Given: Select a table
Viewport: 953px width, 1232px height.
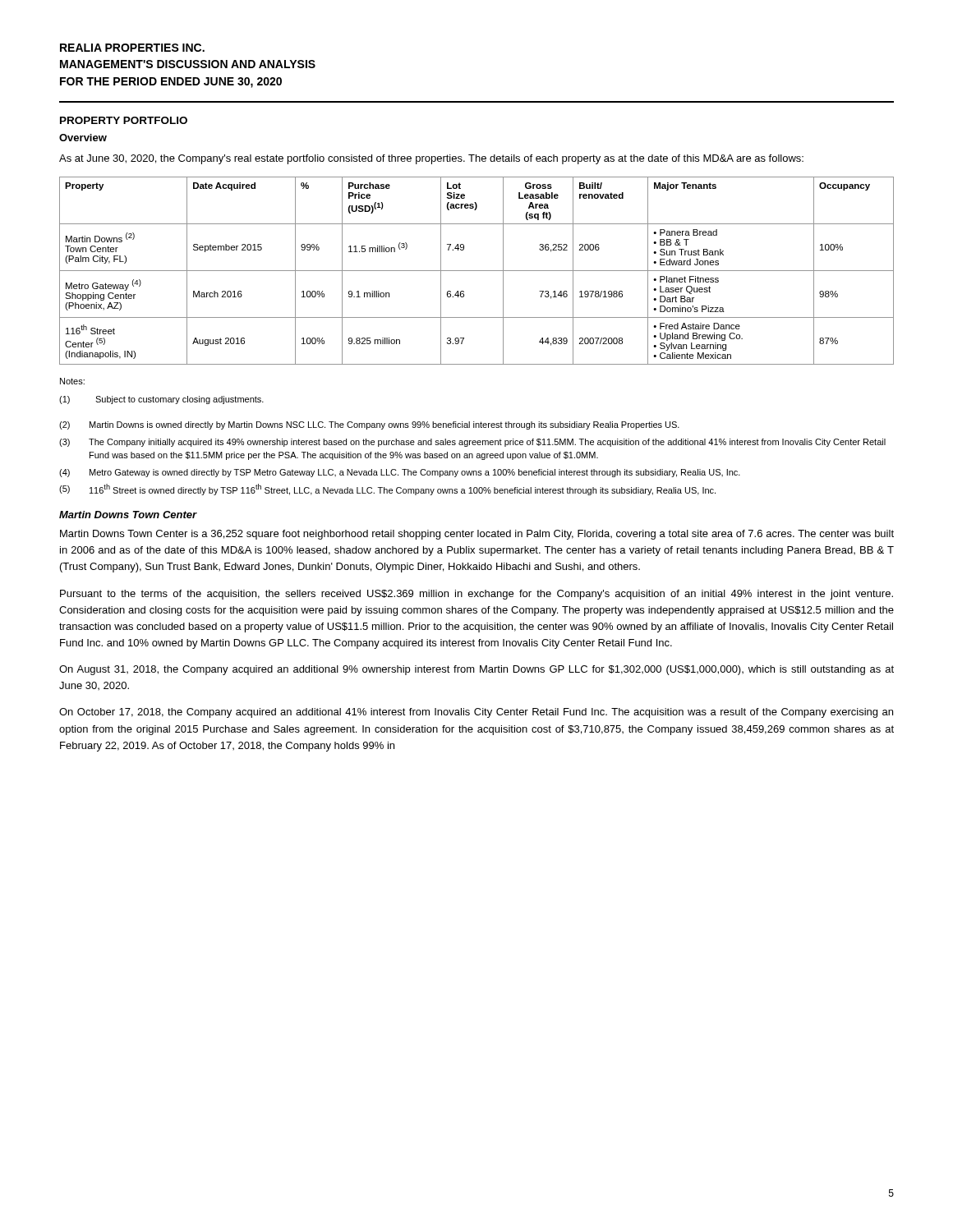Looking at the screenshot, I should (476, 271).
